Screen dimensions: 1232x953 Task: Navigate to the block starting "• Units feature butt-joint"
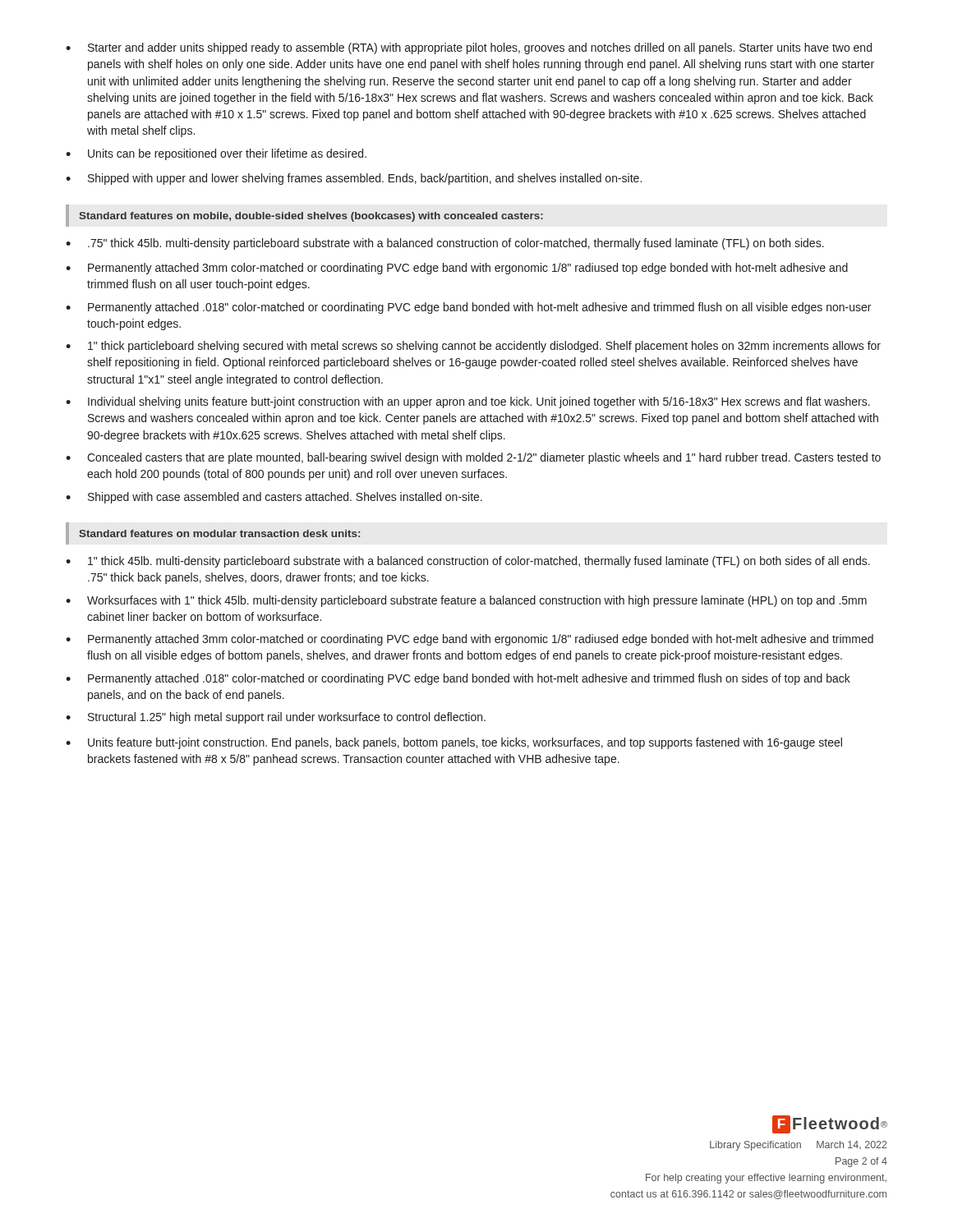click(476, 751)
